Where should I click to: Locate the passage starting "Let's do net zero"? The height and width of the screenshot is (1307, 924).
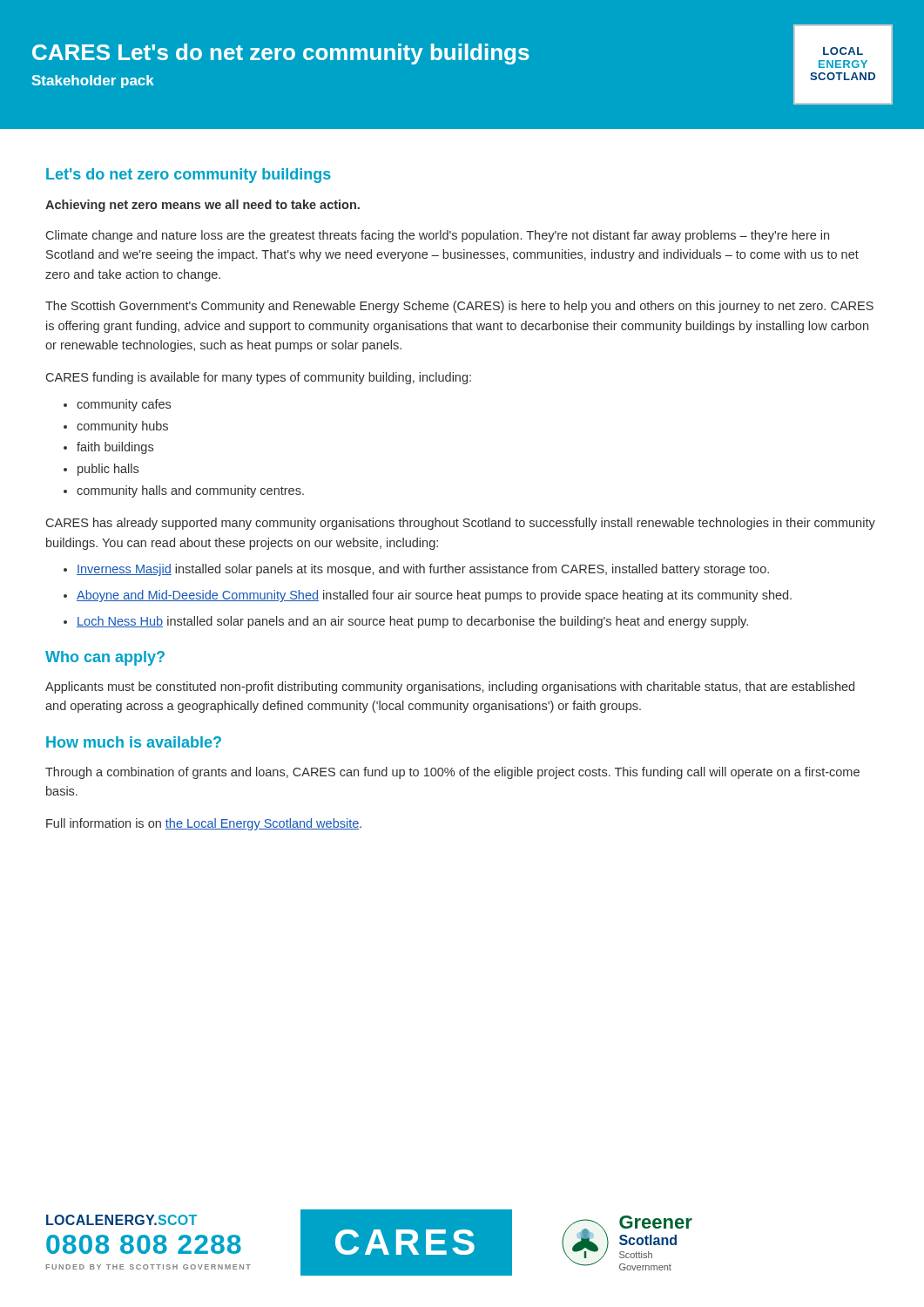pos(188,174)
